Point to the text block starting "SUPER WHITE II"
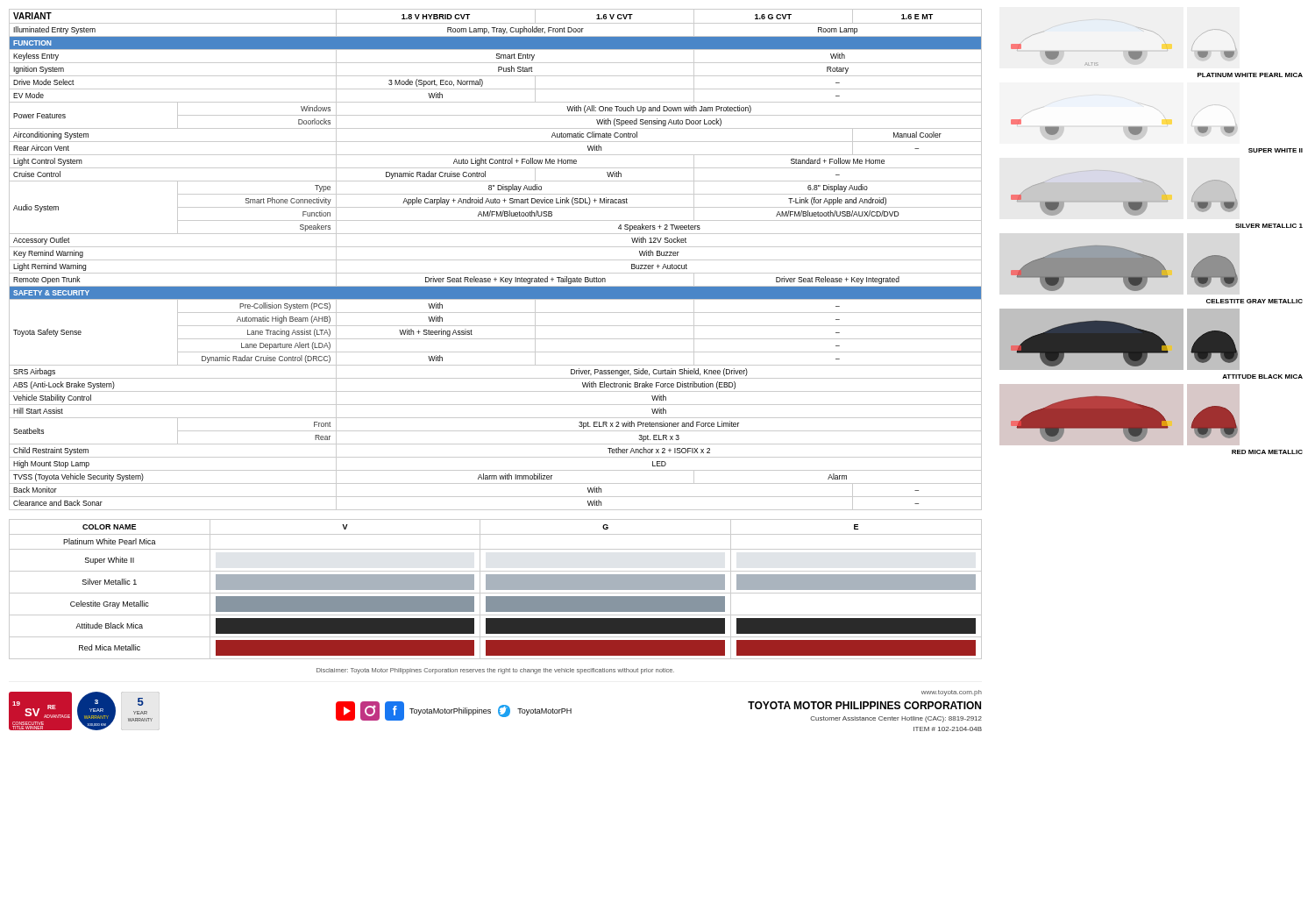Screen dimensions: 924x1315 [x=1275, y=150]
